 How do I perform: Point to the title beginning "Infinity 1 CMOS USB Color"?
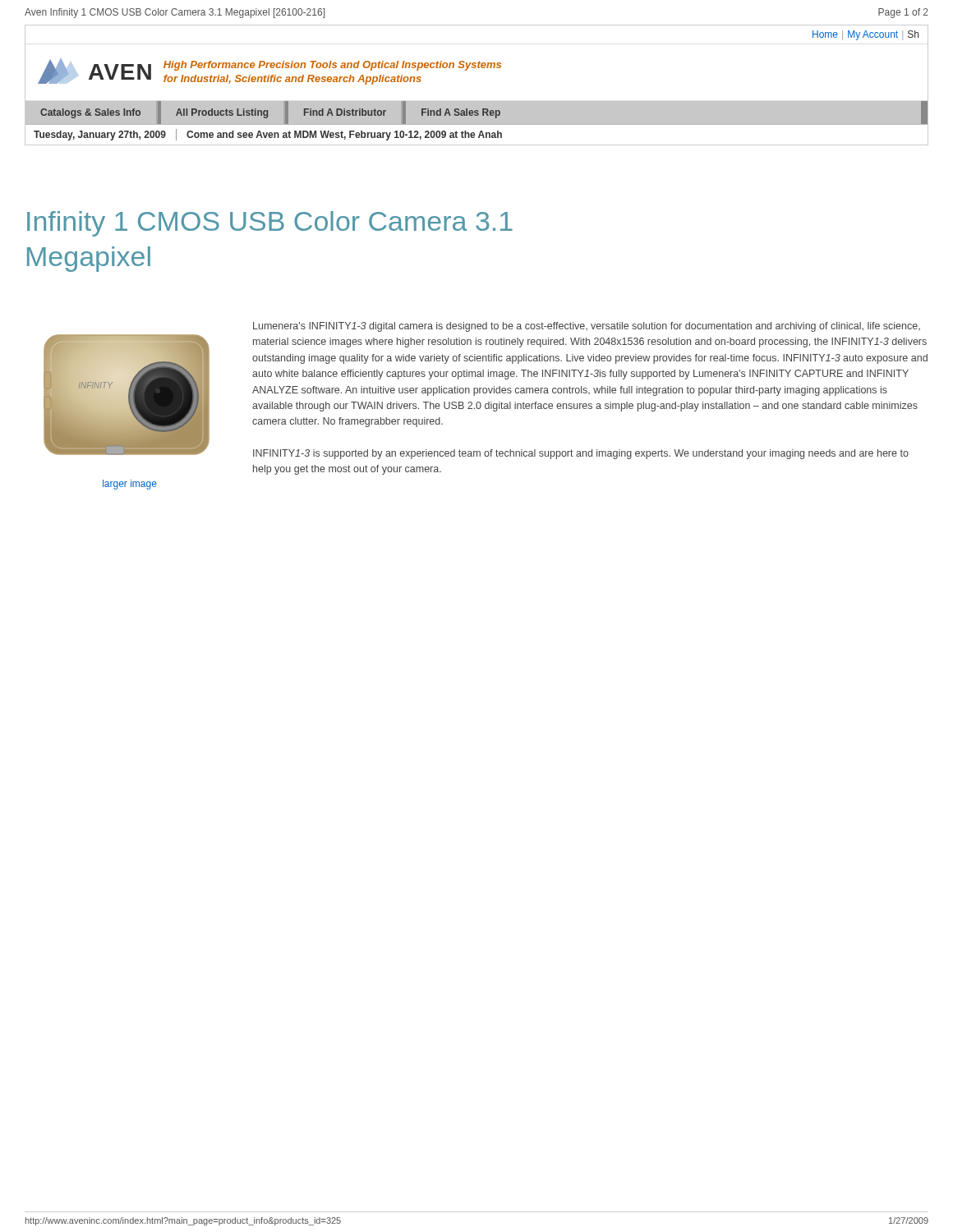point(476,239)
